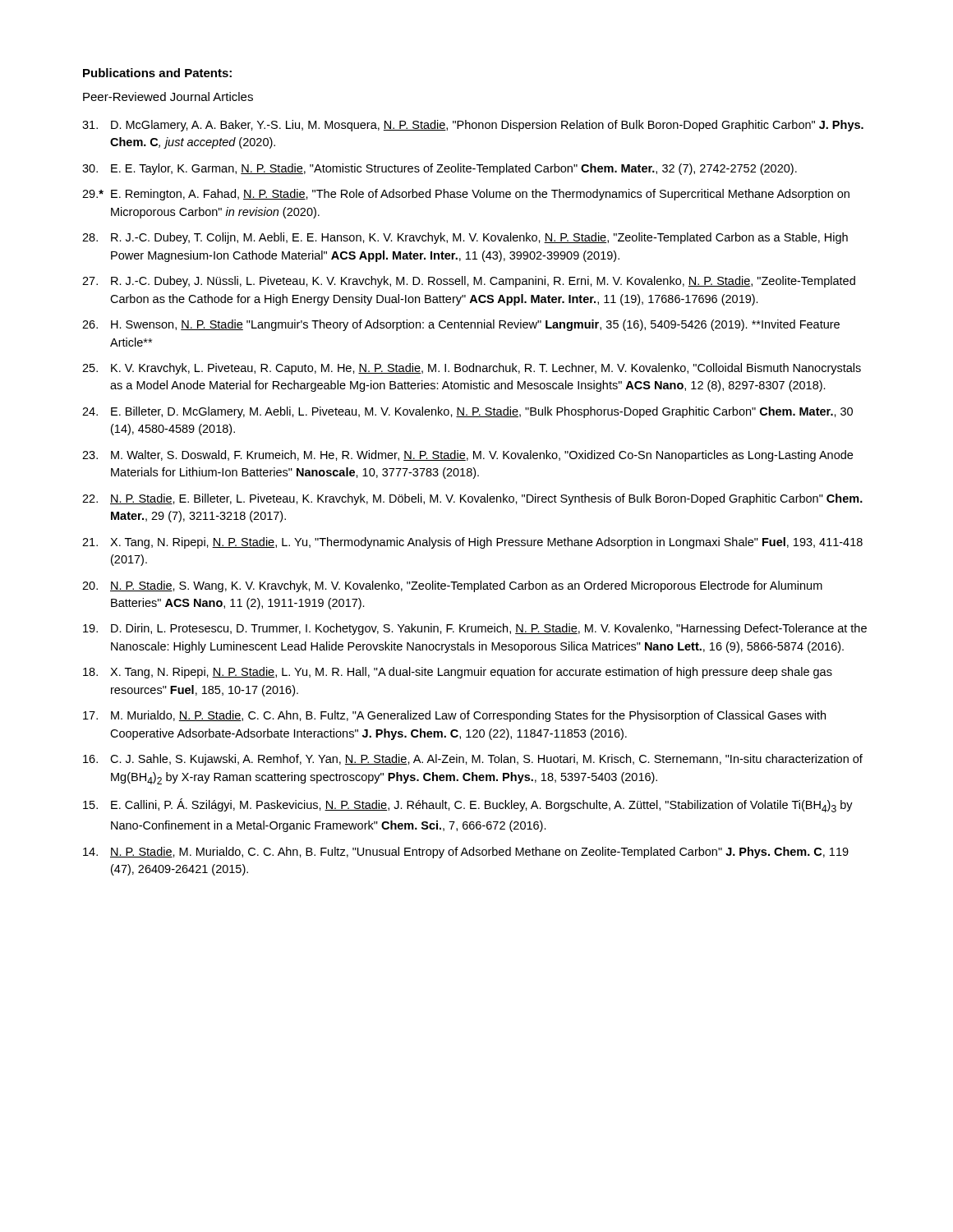Click on the list item that says "21.X. Tang, N. Ripepi, N."
This screenshot has height=1232, width=953.
pos(475,551)
